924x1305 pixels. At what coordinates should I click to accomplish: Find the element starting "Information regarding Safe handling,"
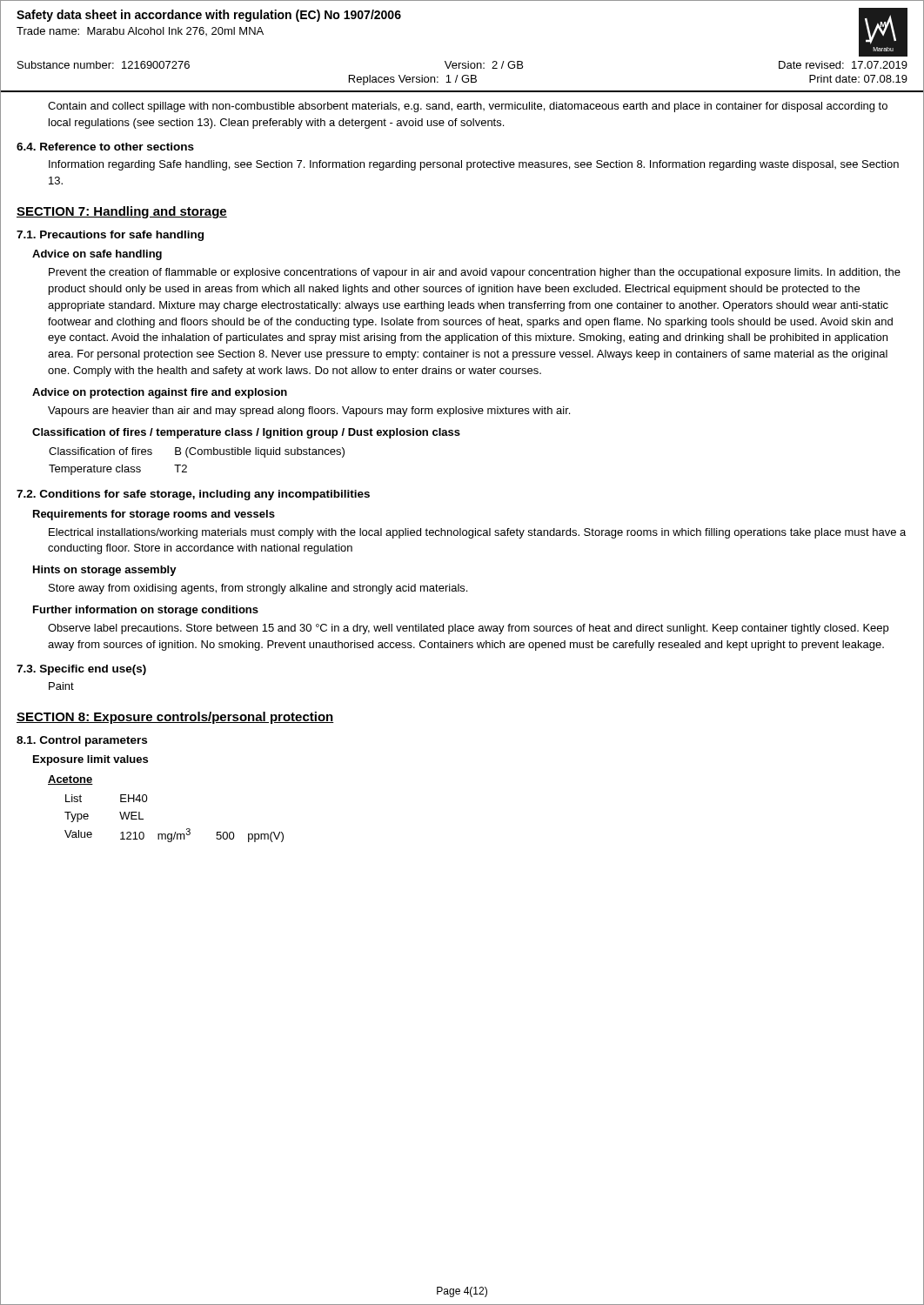point(474,172)
